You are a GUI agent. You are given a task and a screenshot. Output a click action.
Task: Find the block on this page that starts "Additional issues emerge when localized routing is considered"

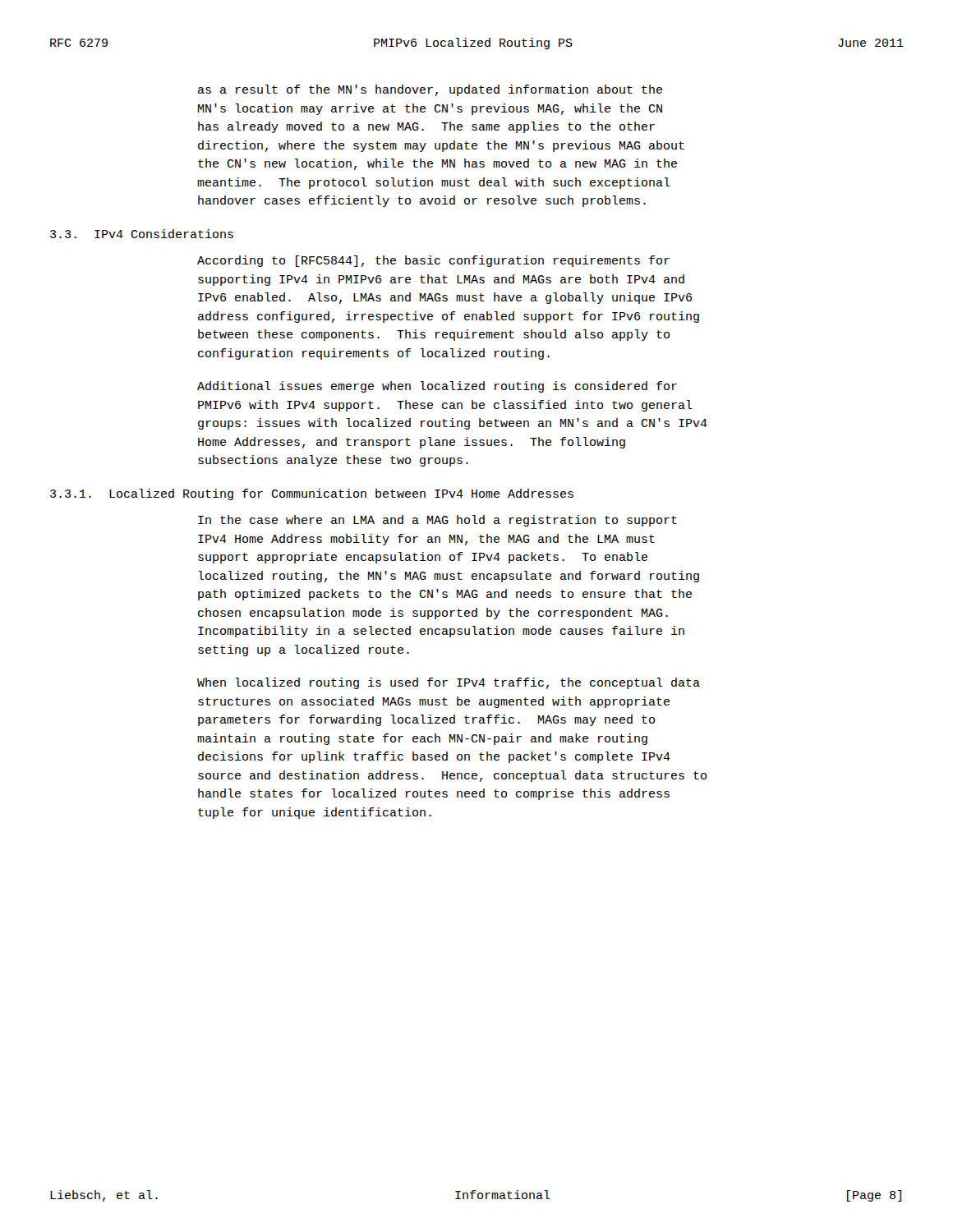(452, 424)
